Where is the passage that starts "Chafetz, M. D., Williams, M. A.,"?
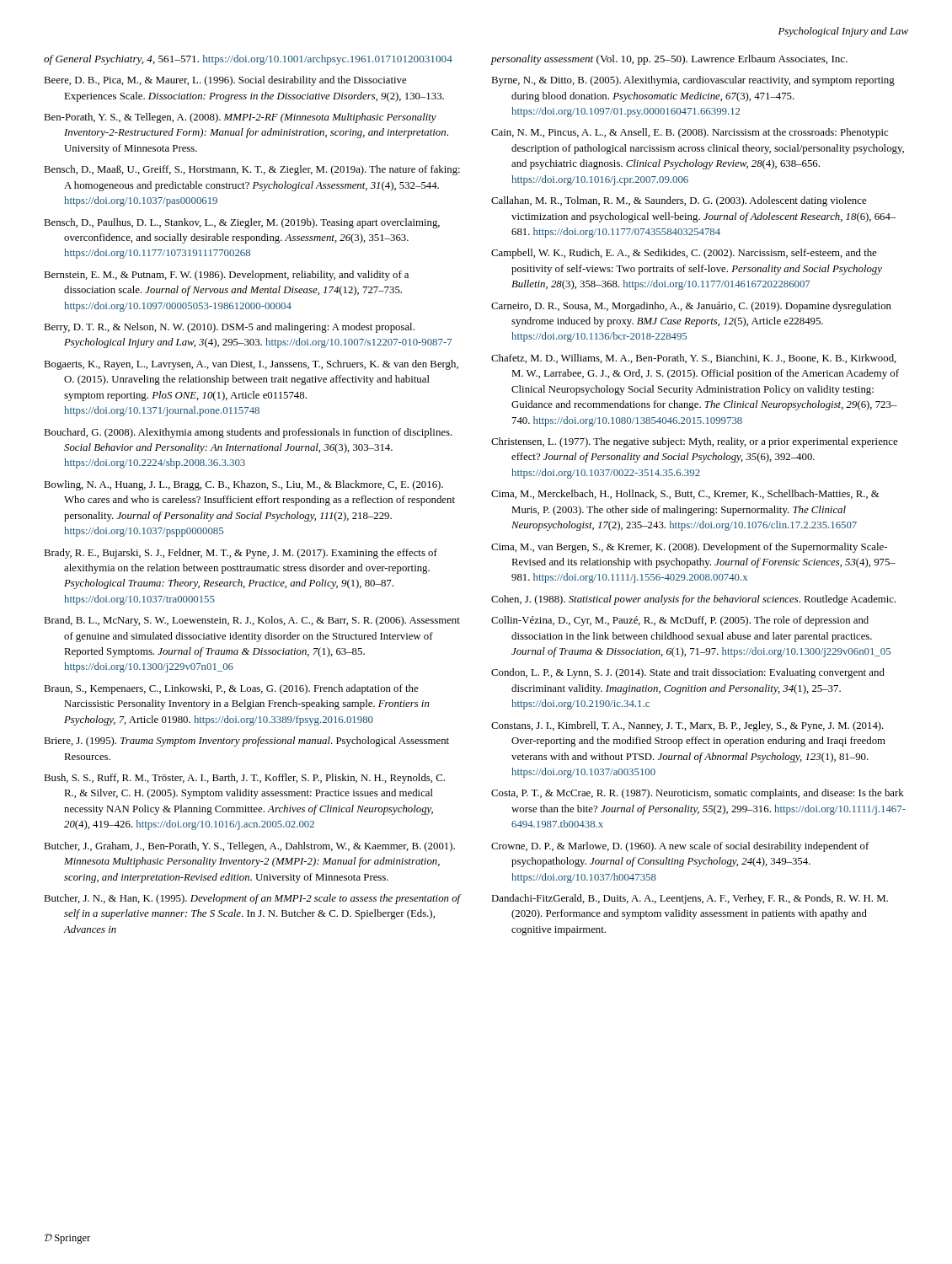This screenshot has width=952, height=1264. (x=695, y=389)
